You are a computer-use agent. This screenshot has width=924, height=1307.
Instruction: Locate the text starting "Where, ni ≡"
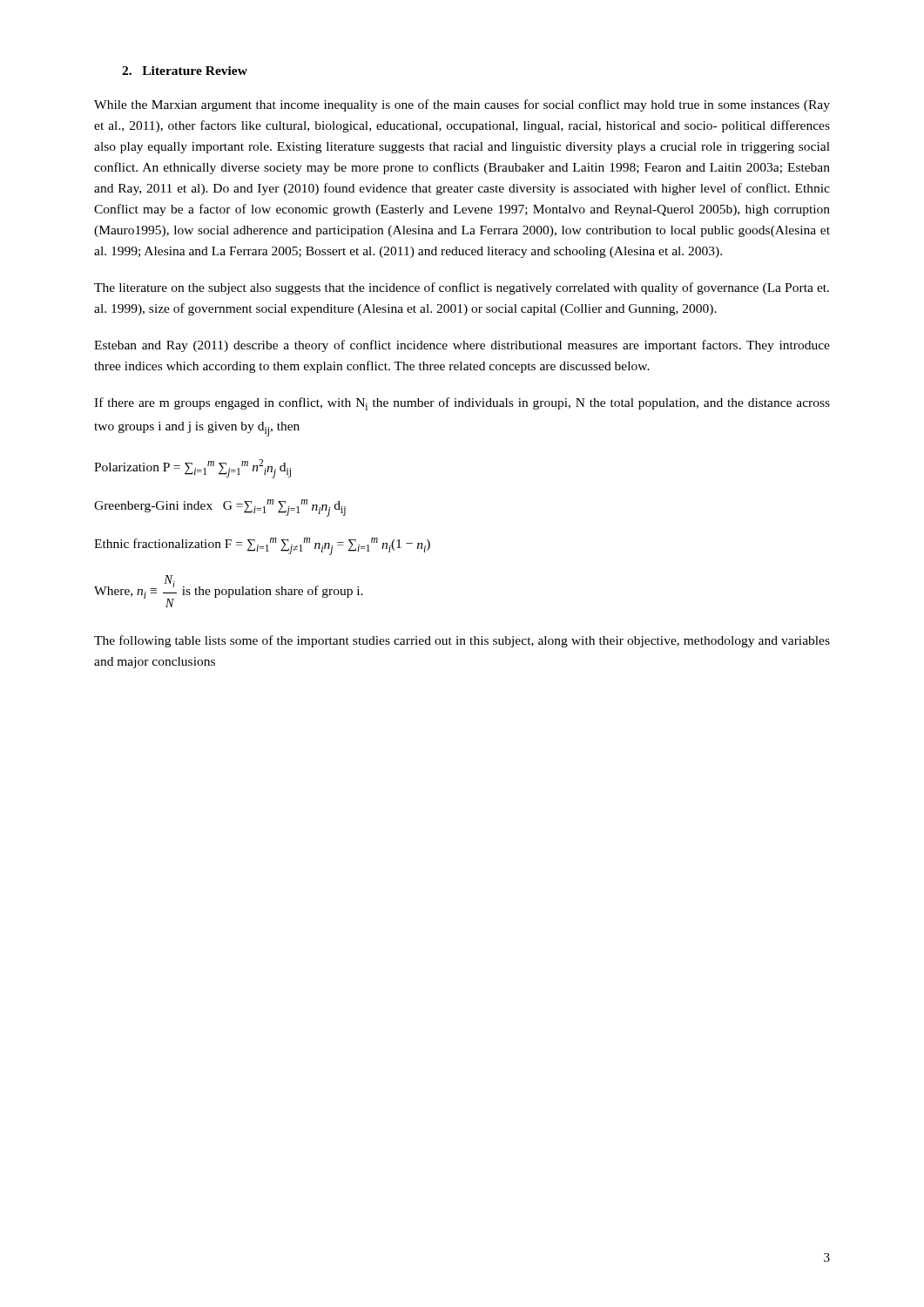pos(229,592)
